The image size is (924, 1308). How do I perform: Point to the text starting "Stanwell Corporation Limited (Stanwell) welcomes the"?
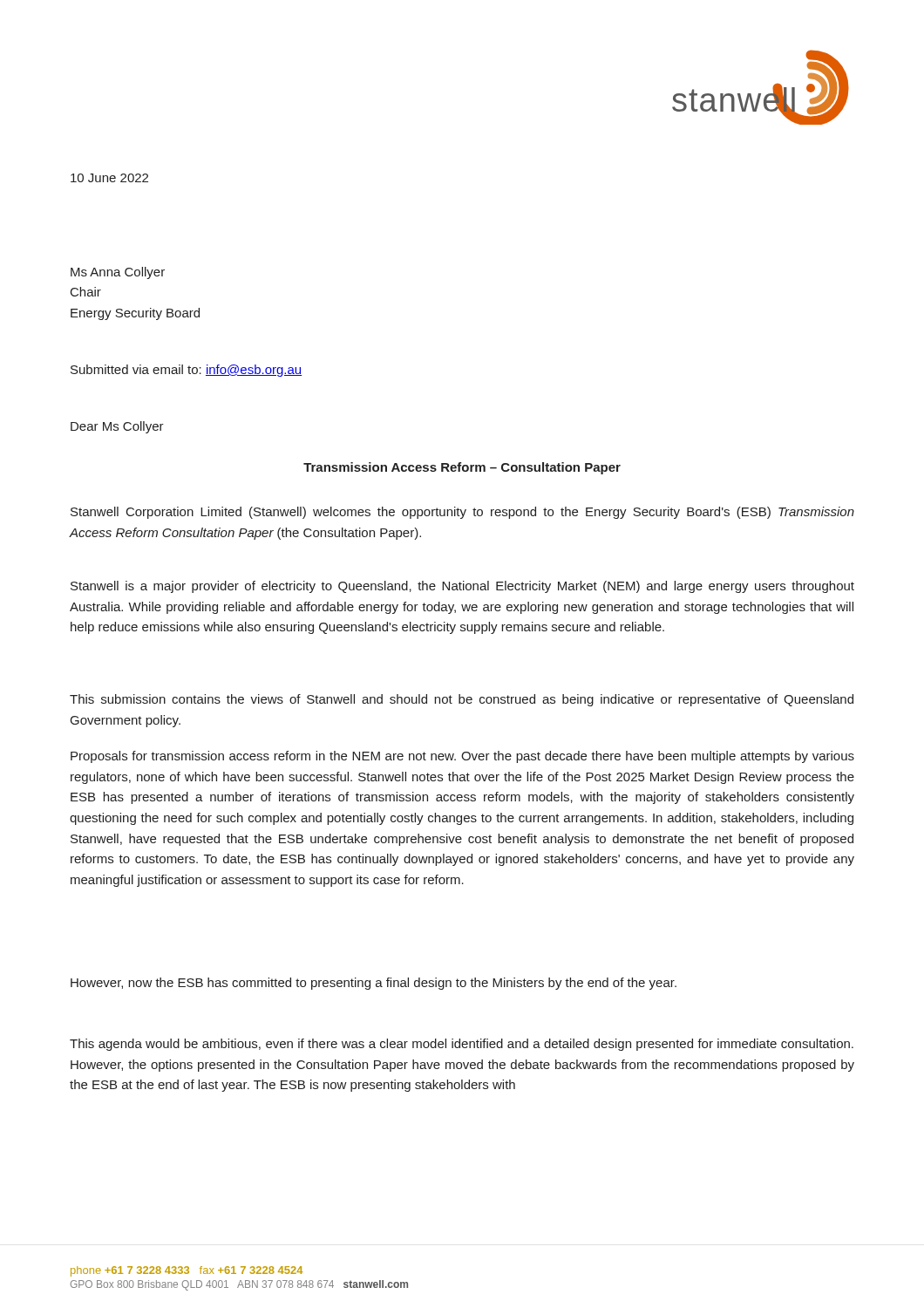(462, 522)
